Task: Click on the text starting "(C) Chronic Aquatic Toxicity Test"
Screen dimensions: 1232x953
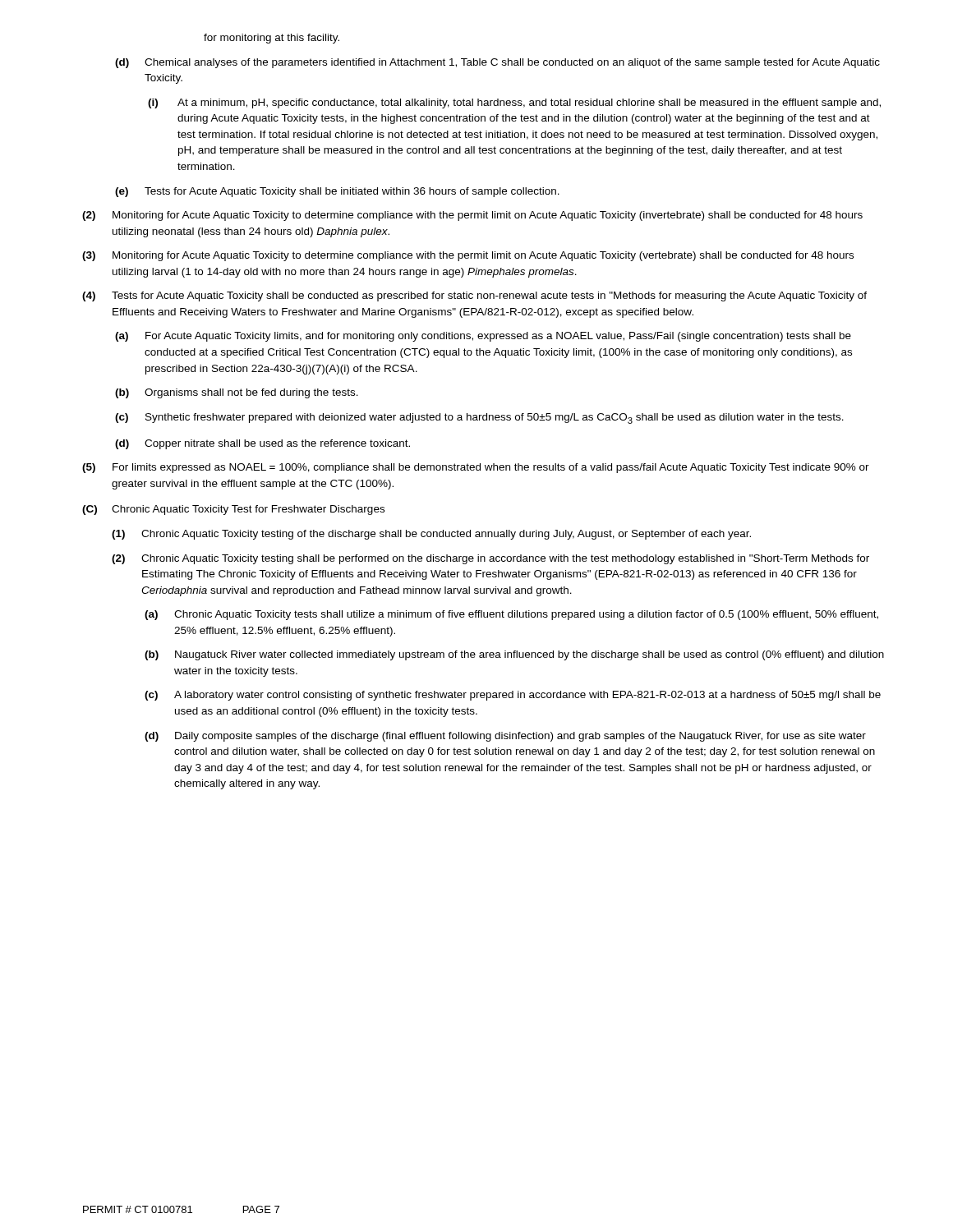Action: (x=233, y=510)
